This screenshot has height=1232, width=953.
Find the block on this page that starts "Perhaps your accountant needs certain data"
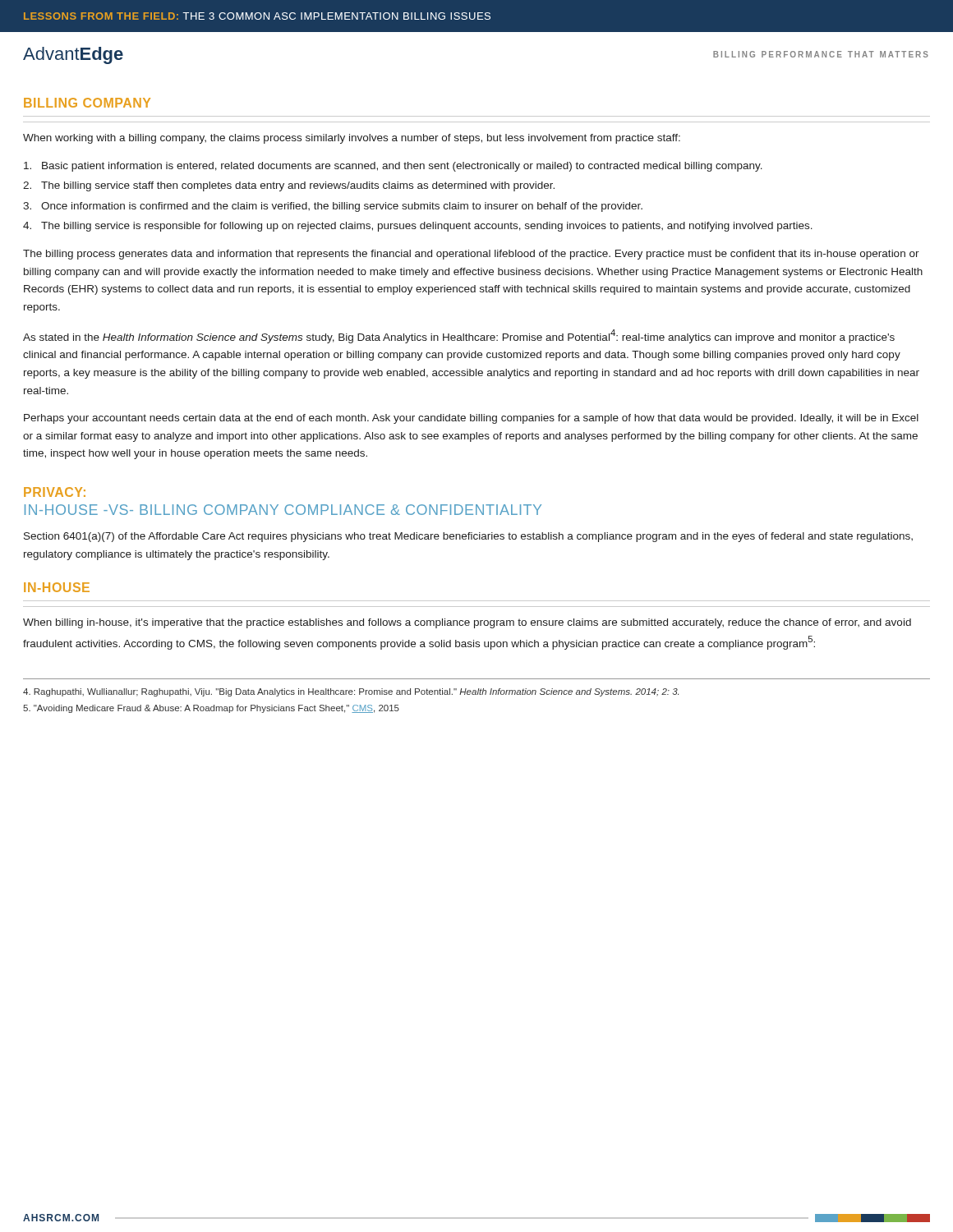tap(471, 436)
